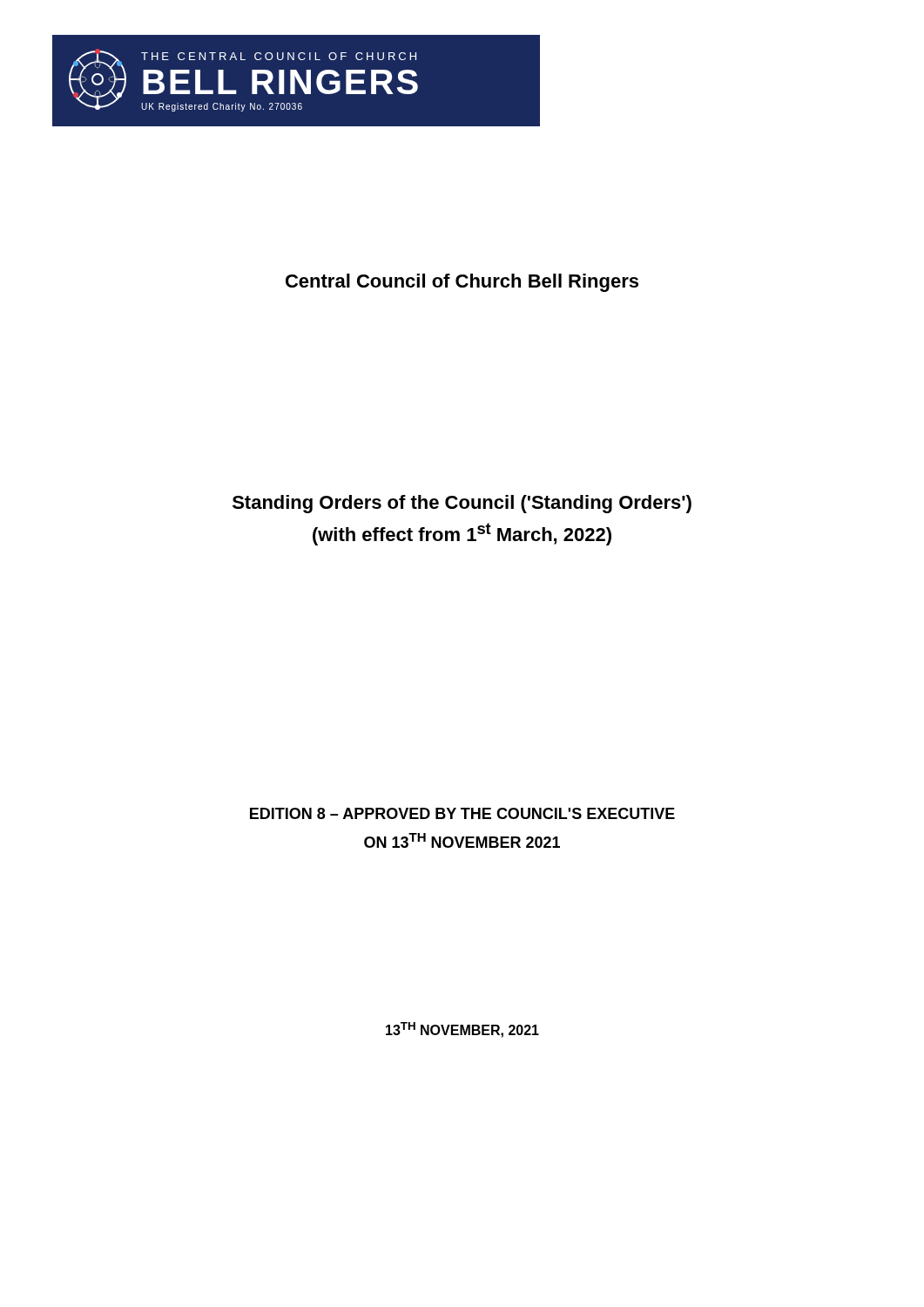The height and width of the screenshot is (1307, 924).
Task: Locate the title that reads "13TH NOVEMBER, 2021"
Action: [x=462, y=1029]
